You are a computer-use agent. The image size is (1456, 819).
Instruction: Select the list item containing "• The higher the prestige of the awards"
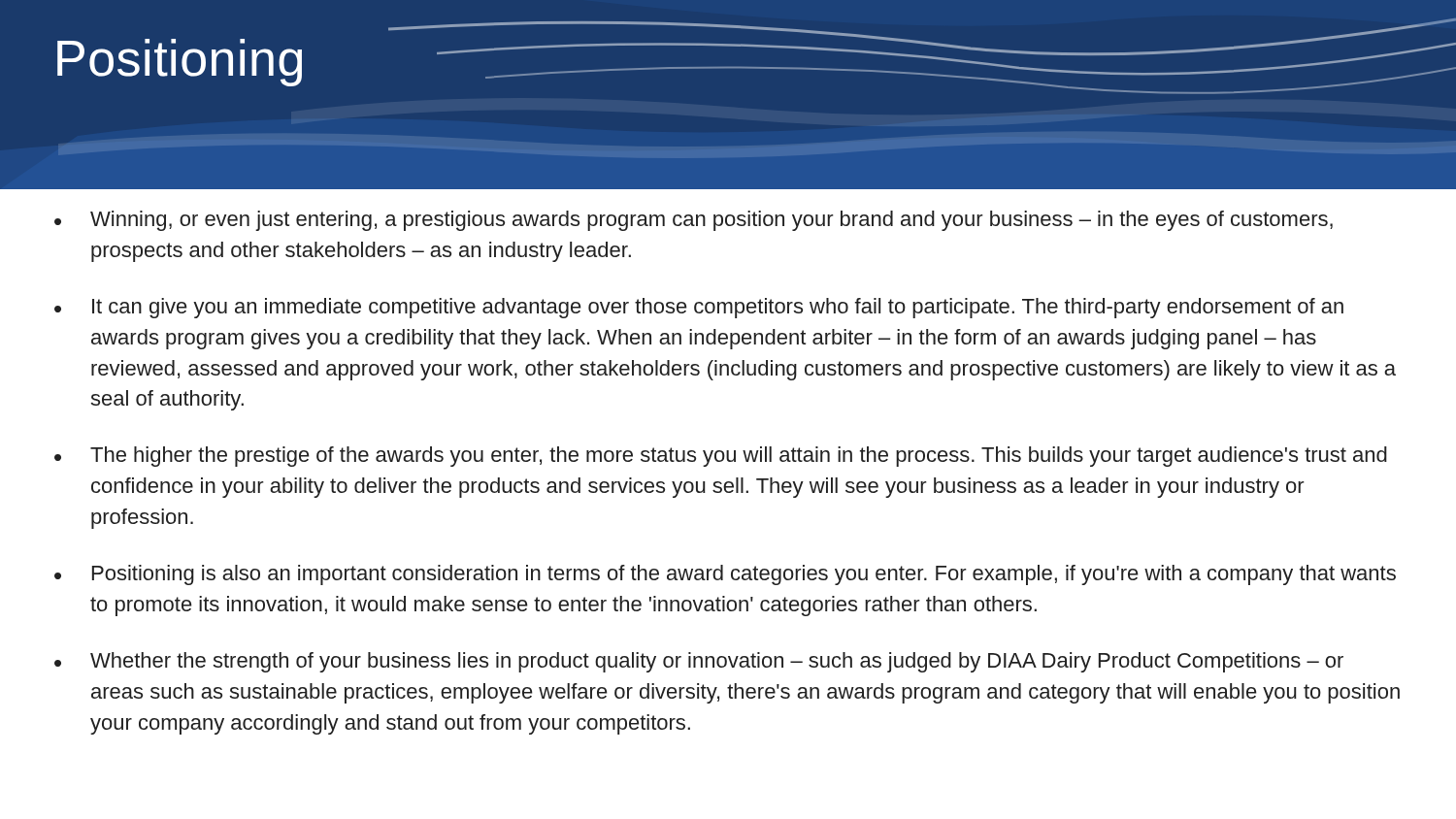pyautogui.click(x=728, y=486)
